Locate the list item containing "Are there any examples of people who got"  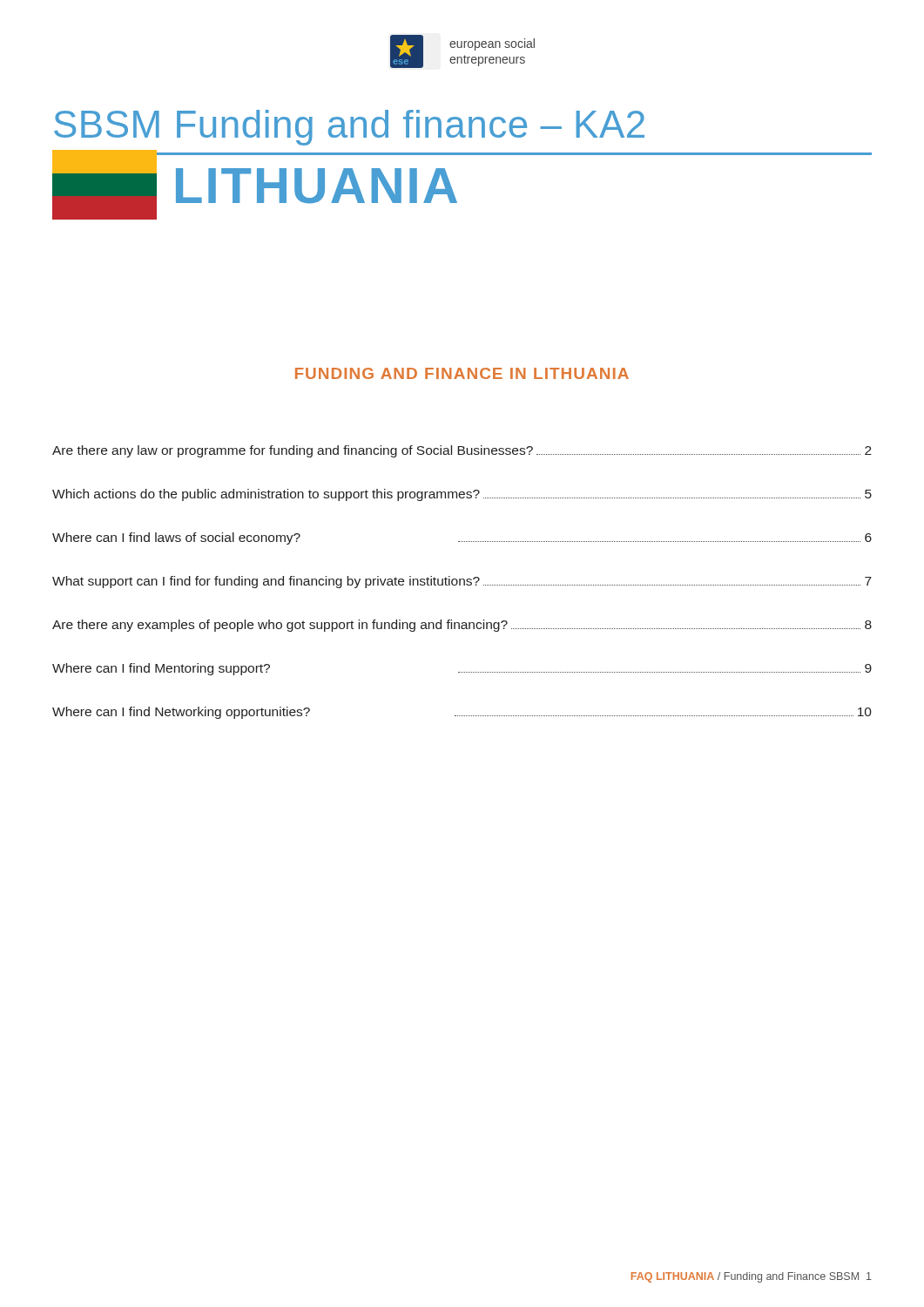[x=462, y=625]
